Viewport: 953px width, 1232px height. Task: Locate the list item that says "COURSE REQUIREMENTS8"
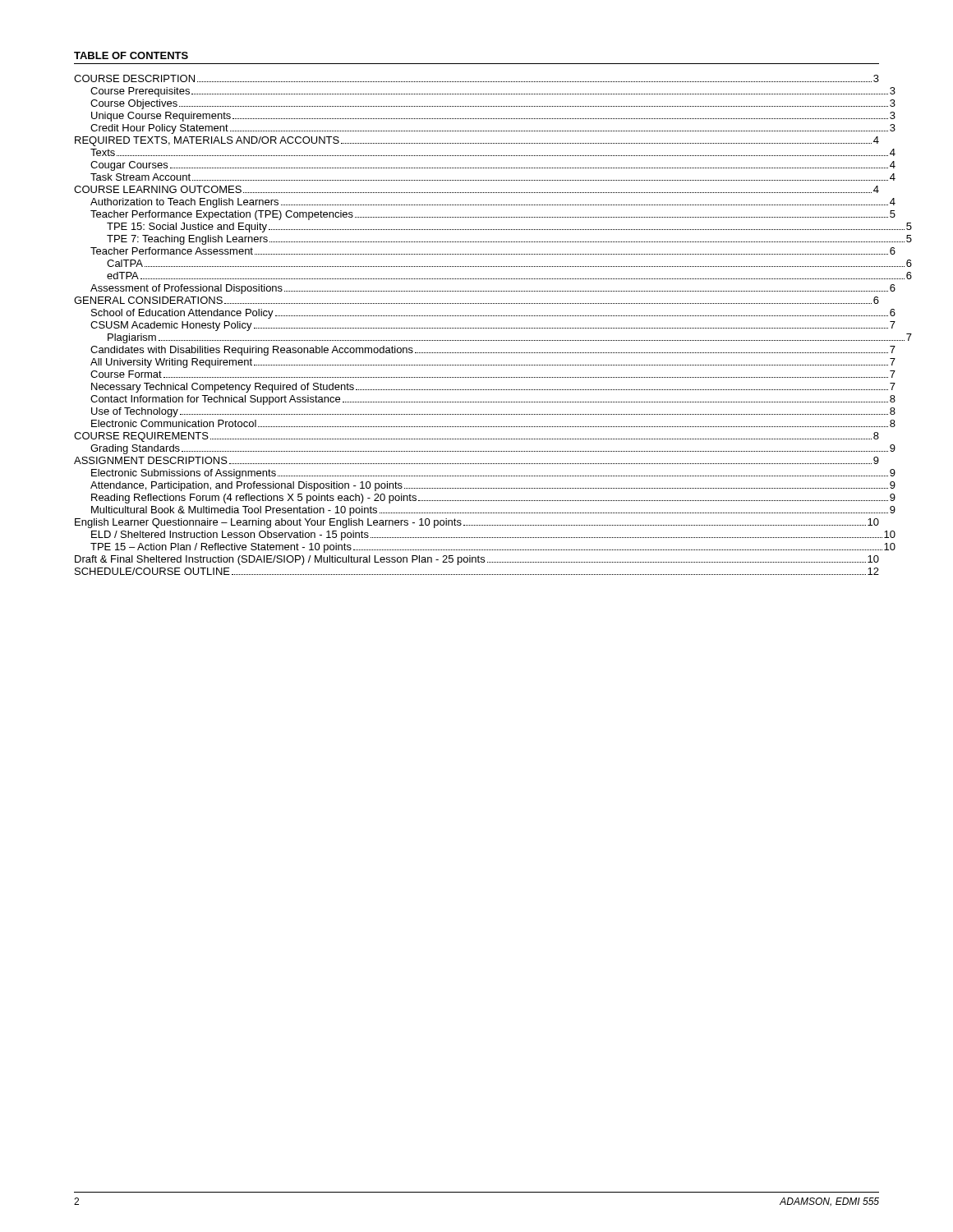(x=476, y=436)
